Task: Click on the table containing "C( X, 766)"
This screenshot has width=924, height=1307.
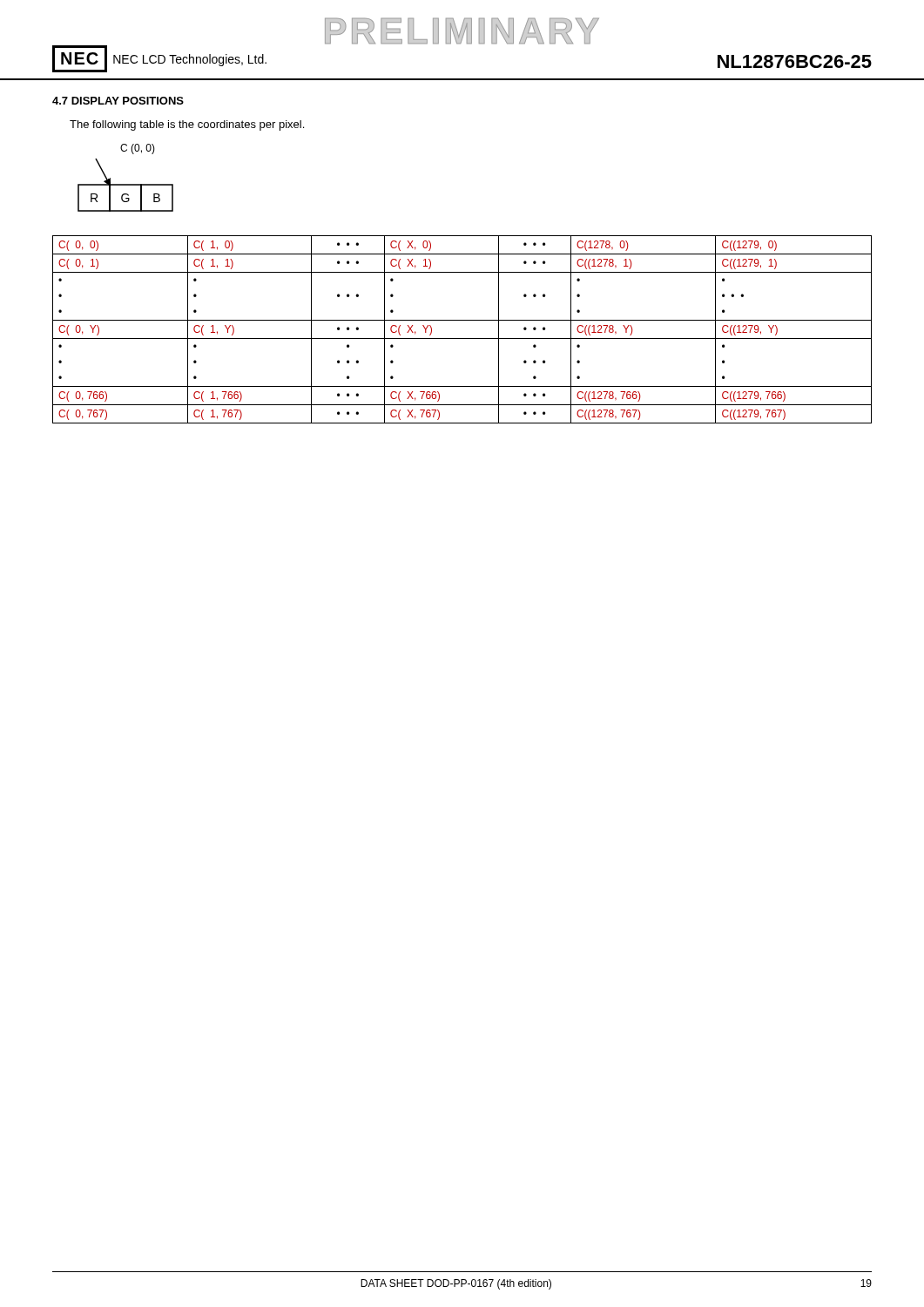Action: pos(462,329)
